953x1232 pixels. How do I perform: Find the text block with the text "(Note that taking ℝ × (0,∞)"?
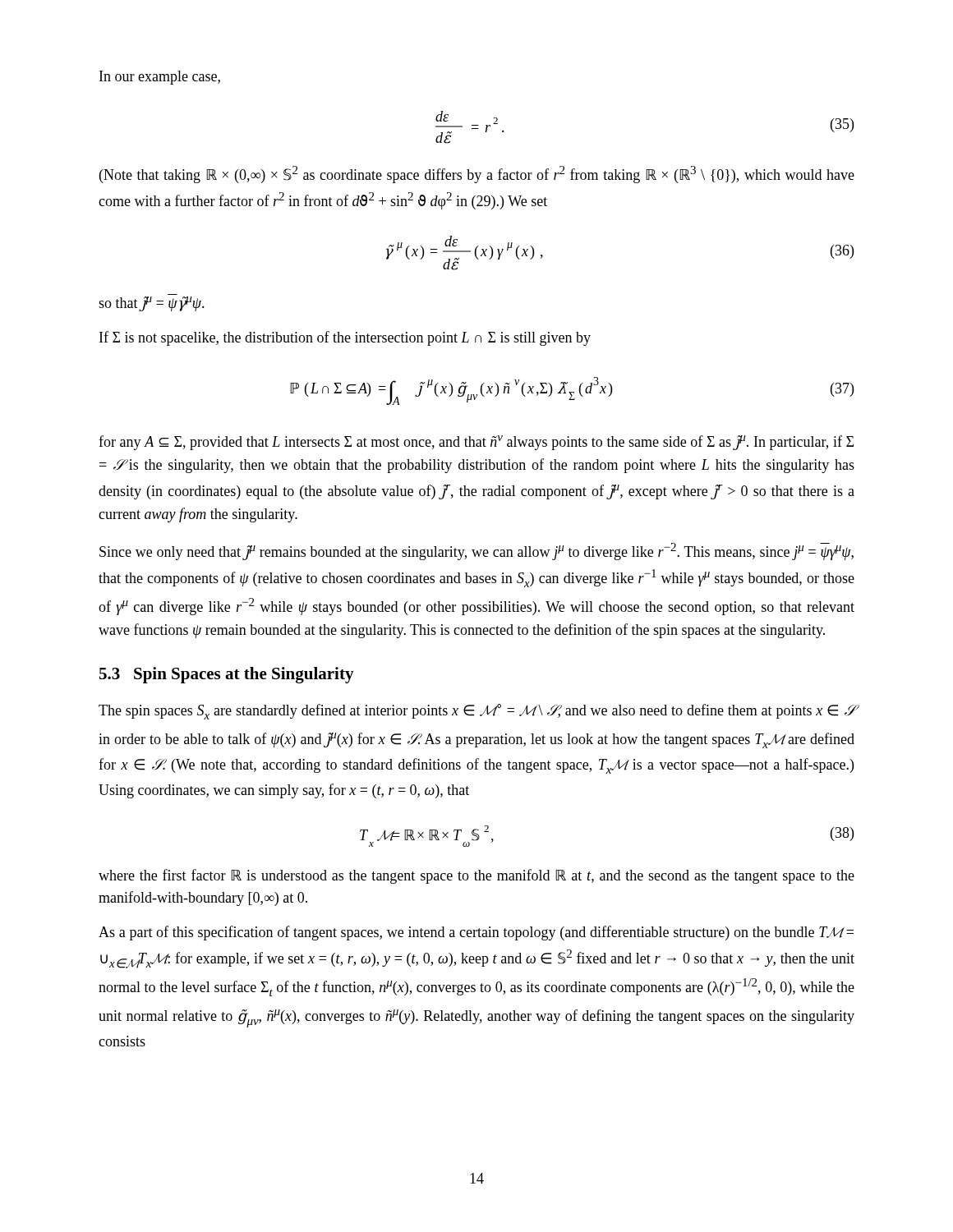[476, 187]
